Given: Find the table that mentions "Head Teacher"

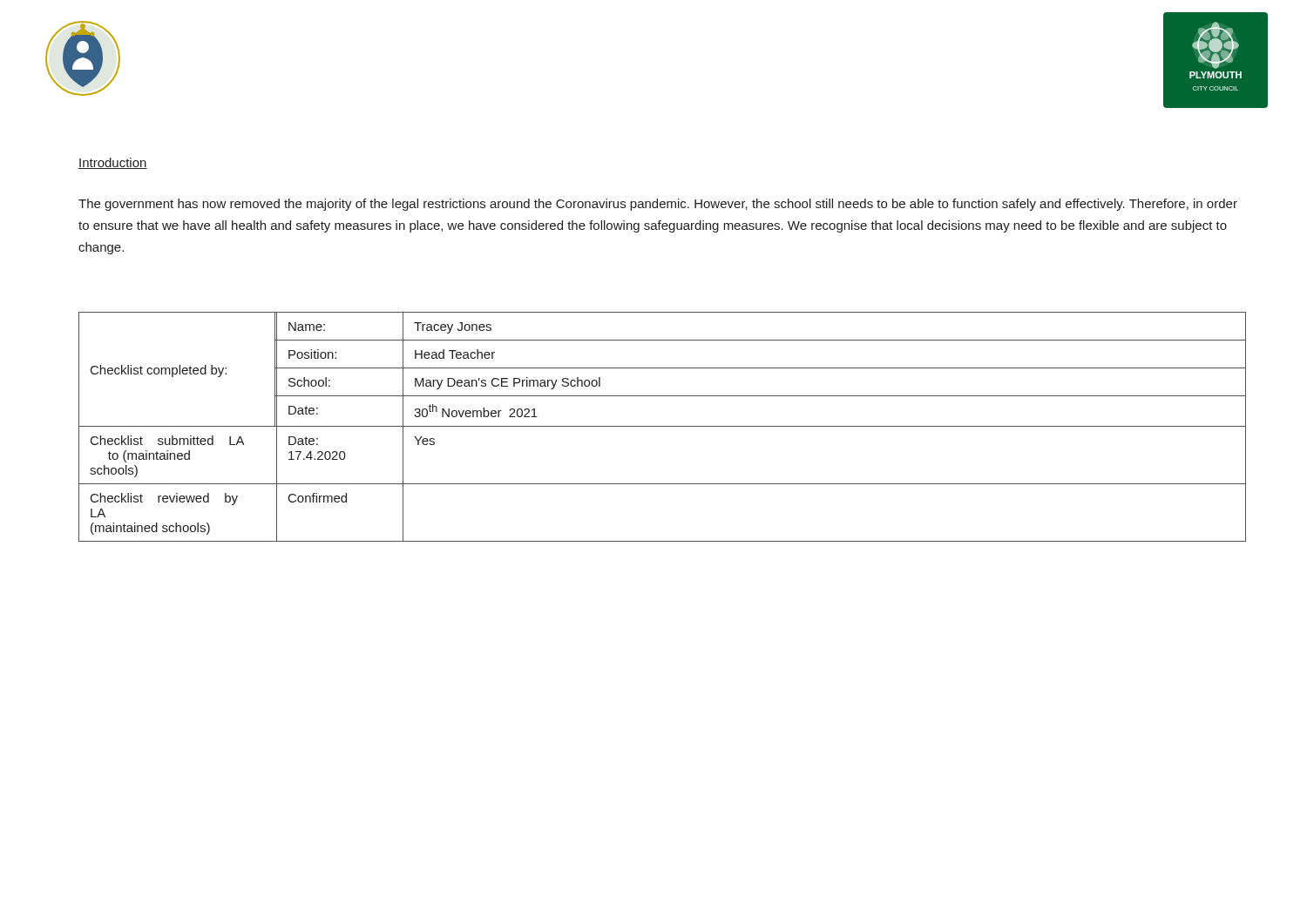Looking at the screenshot, I should (x=662, y=427).
